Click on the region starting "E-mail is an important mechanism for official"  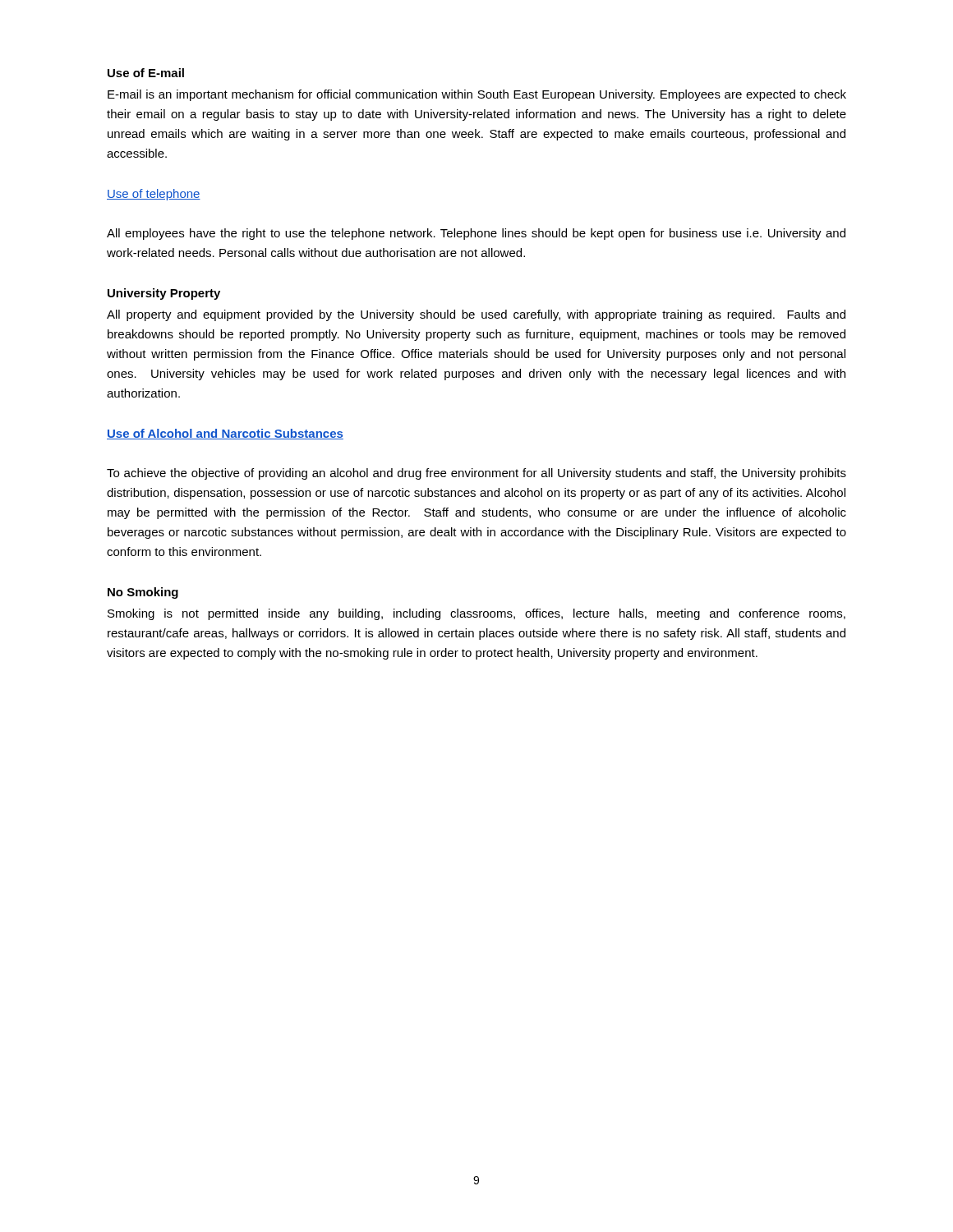click(476, 124)
